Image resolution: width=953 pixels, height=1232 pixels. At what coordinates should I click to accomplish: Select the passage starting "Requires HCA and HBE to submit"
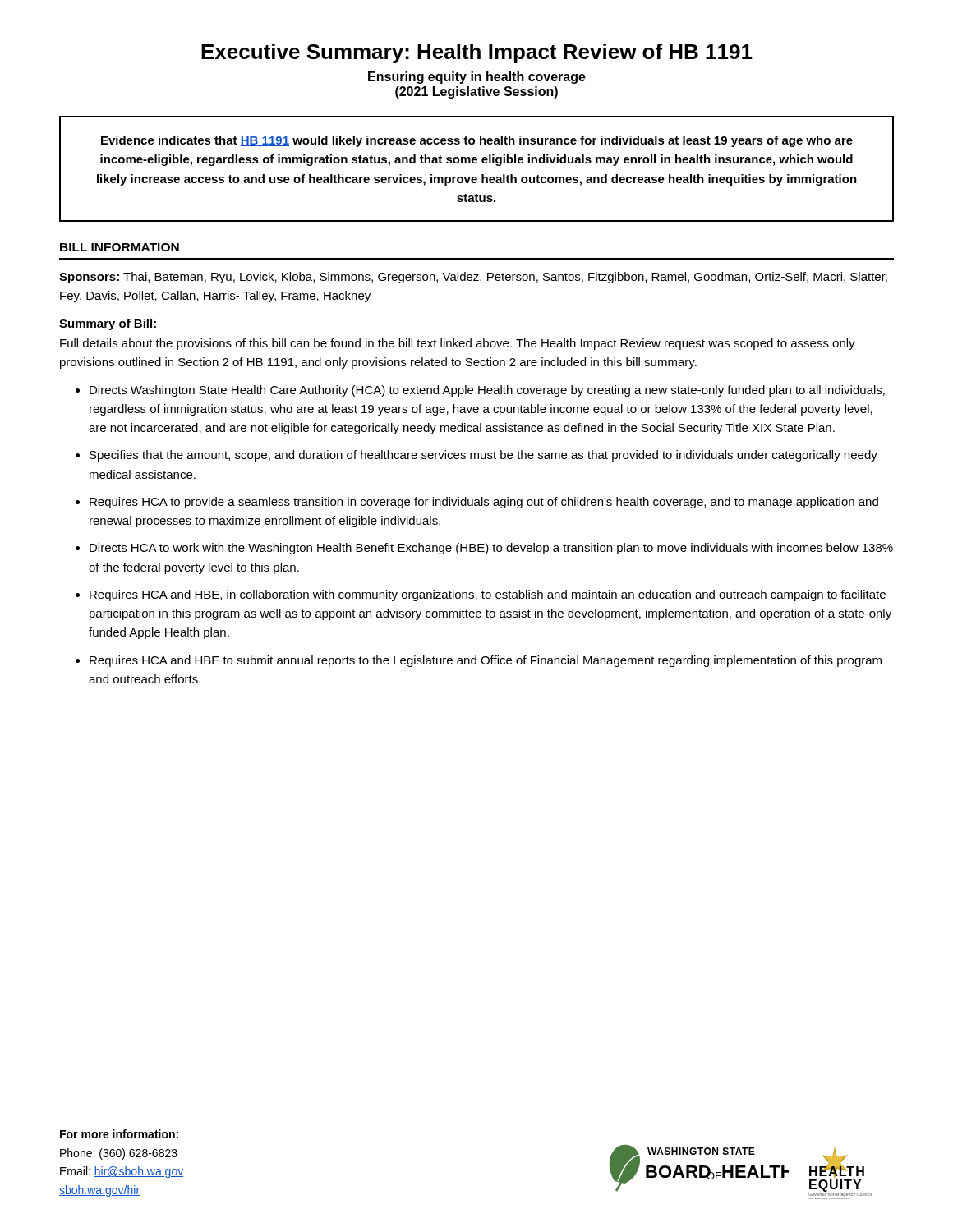(486, 669)
